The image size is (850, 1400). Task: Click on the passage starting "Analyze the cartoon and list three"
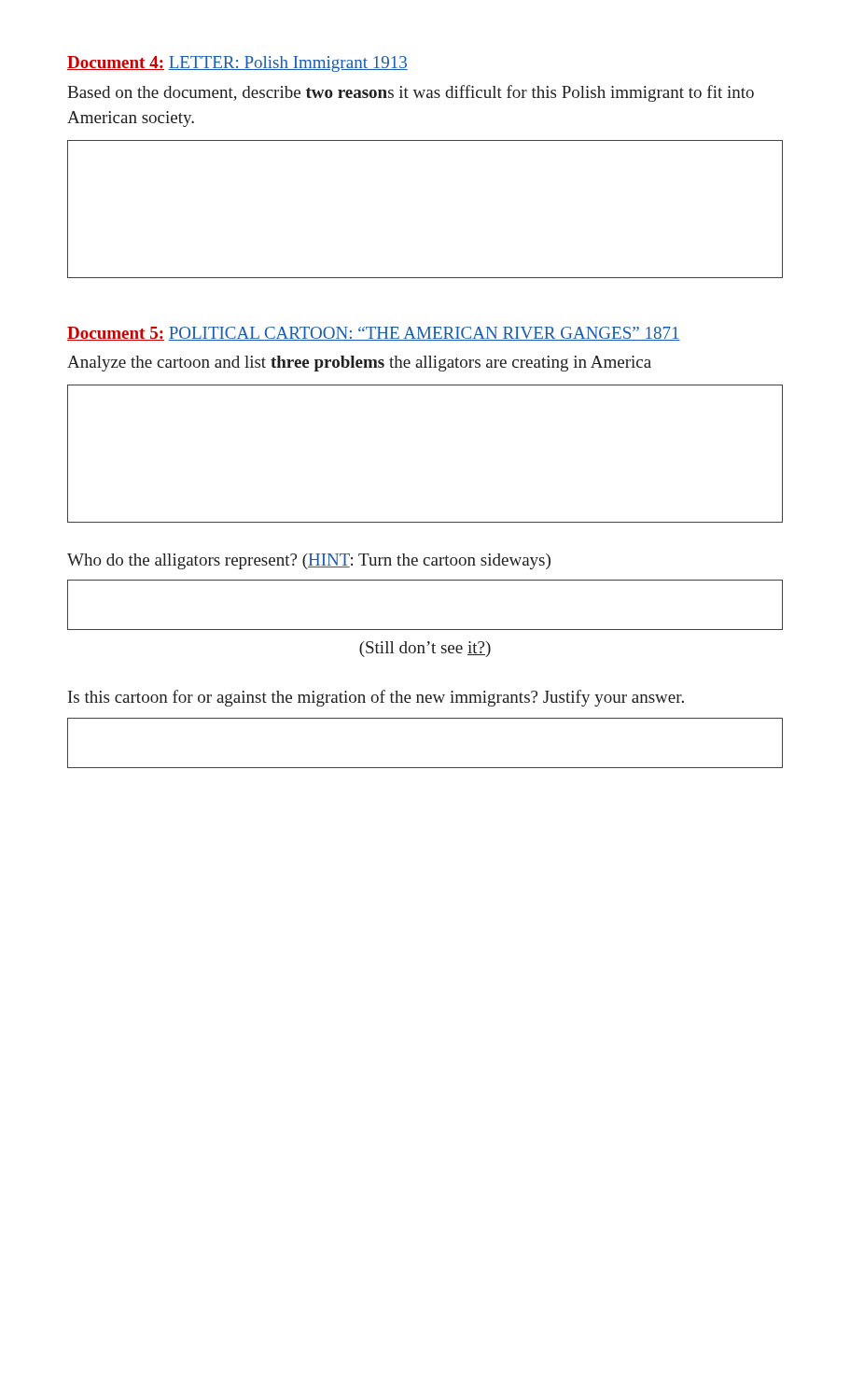click(359, 362)
